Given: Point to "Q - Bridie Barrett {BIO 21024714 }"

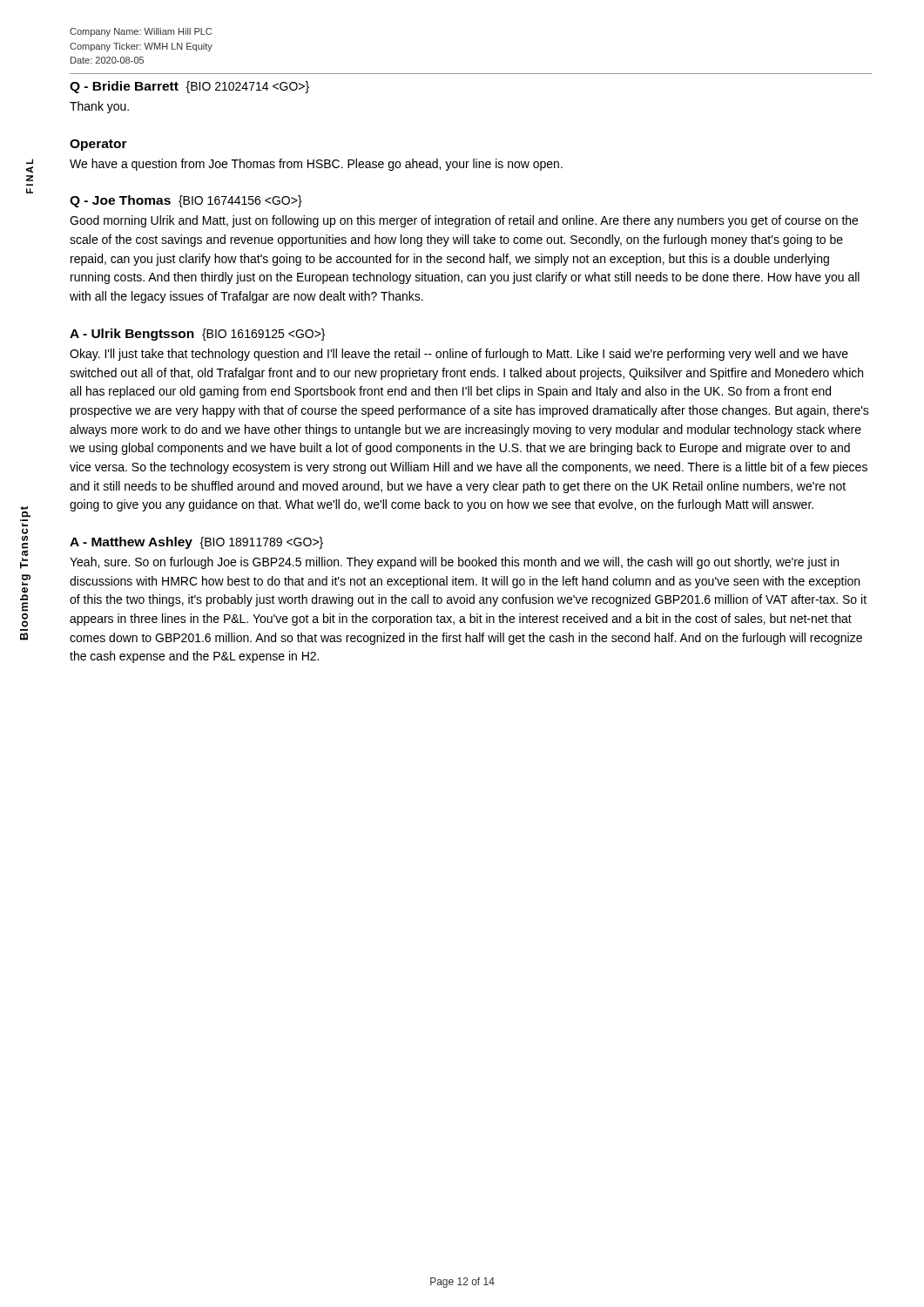Looking at the screenshot, I should point(190,86).
